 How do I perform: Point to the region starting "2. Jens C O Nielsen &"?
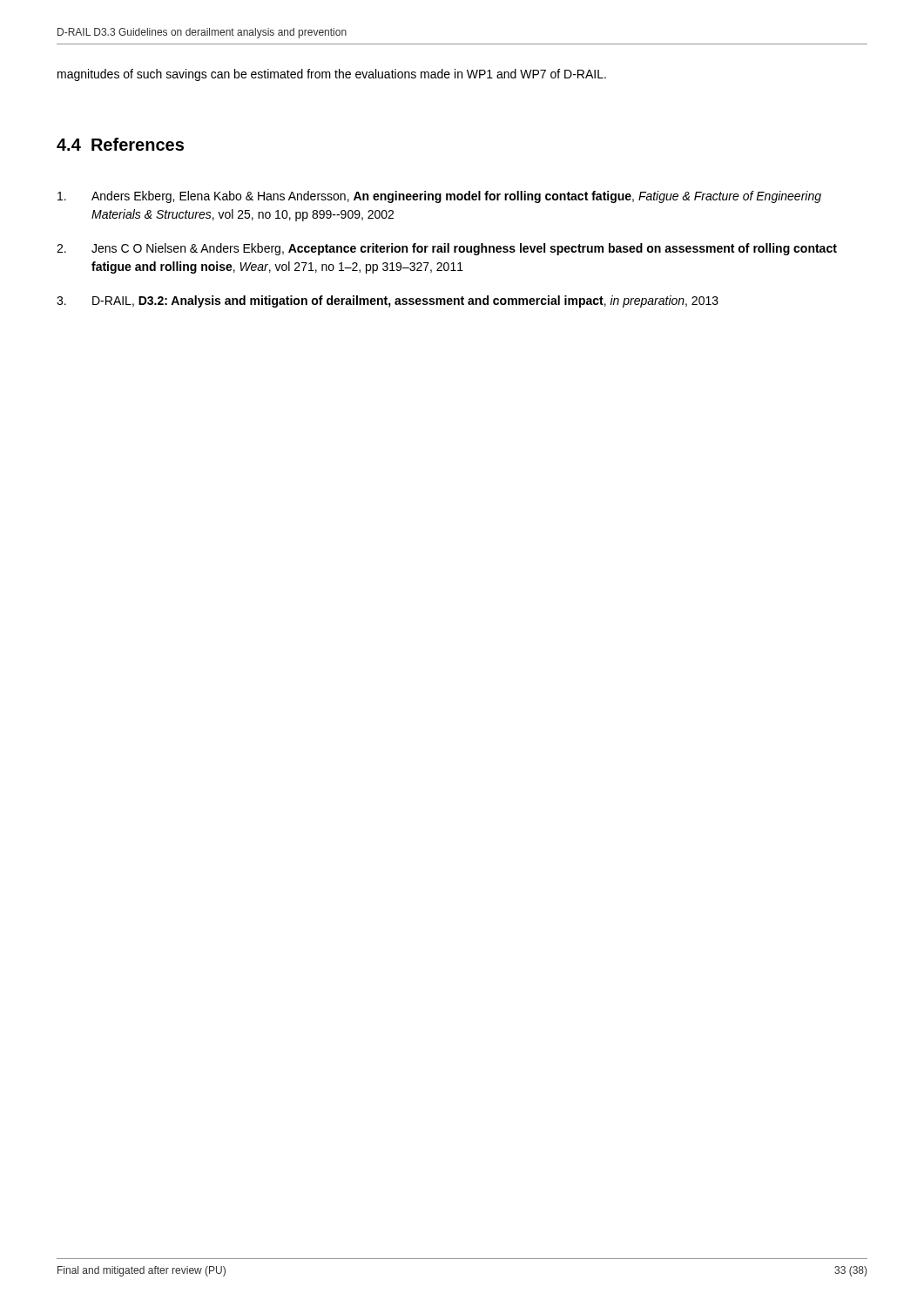pos(462,258)
